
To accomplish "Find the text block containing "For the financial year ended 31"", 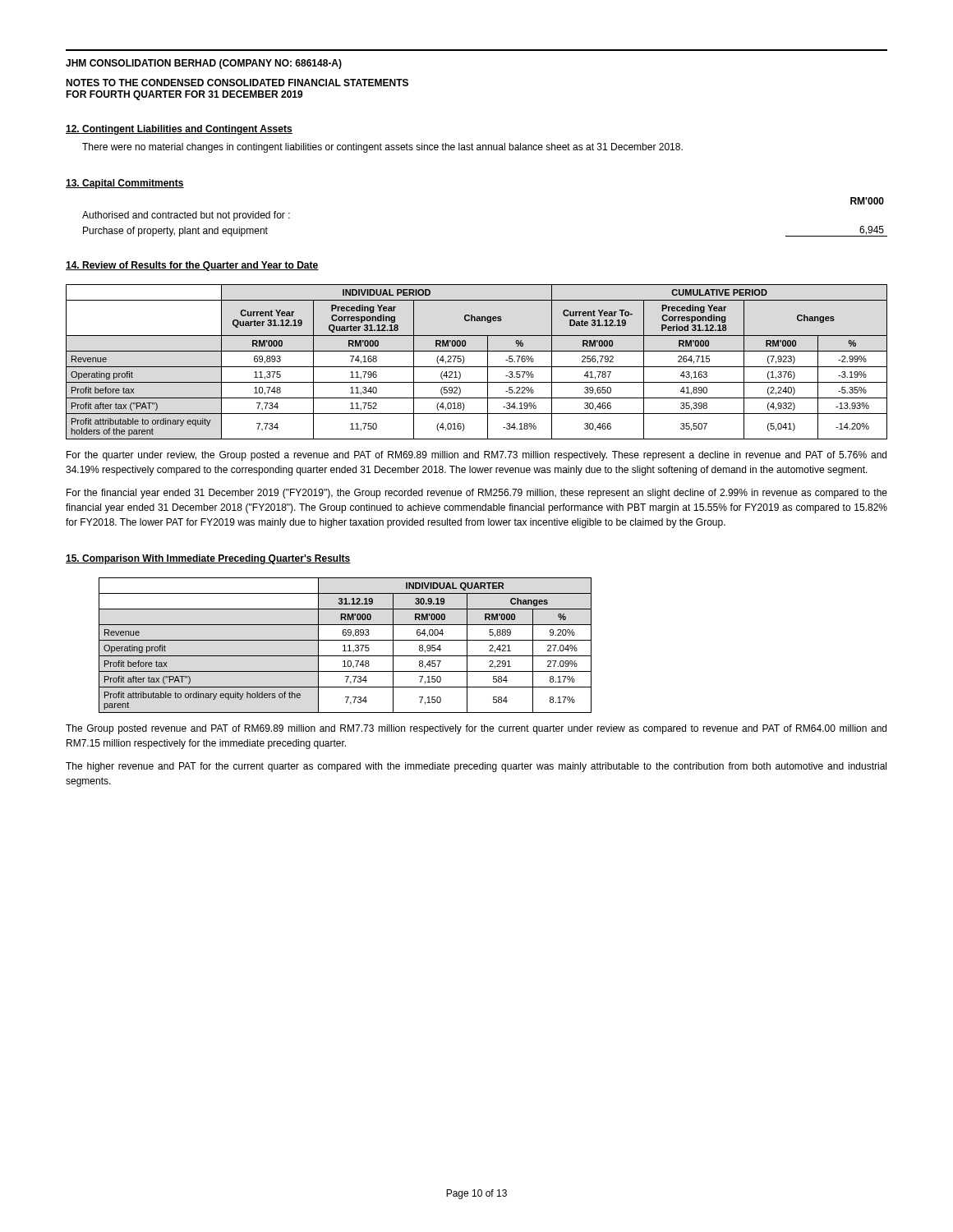I will coord(476,508).
